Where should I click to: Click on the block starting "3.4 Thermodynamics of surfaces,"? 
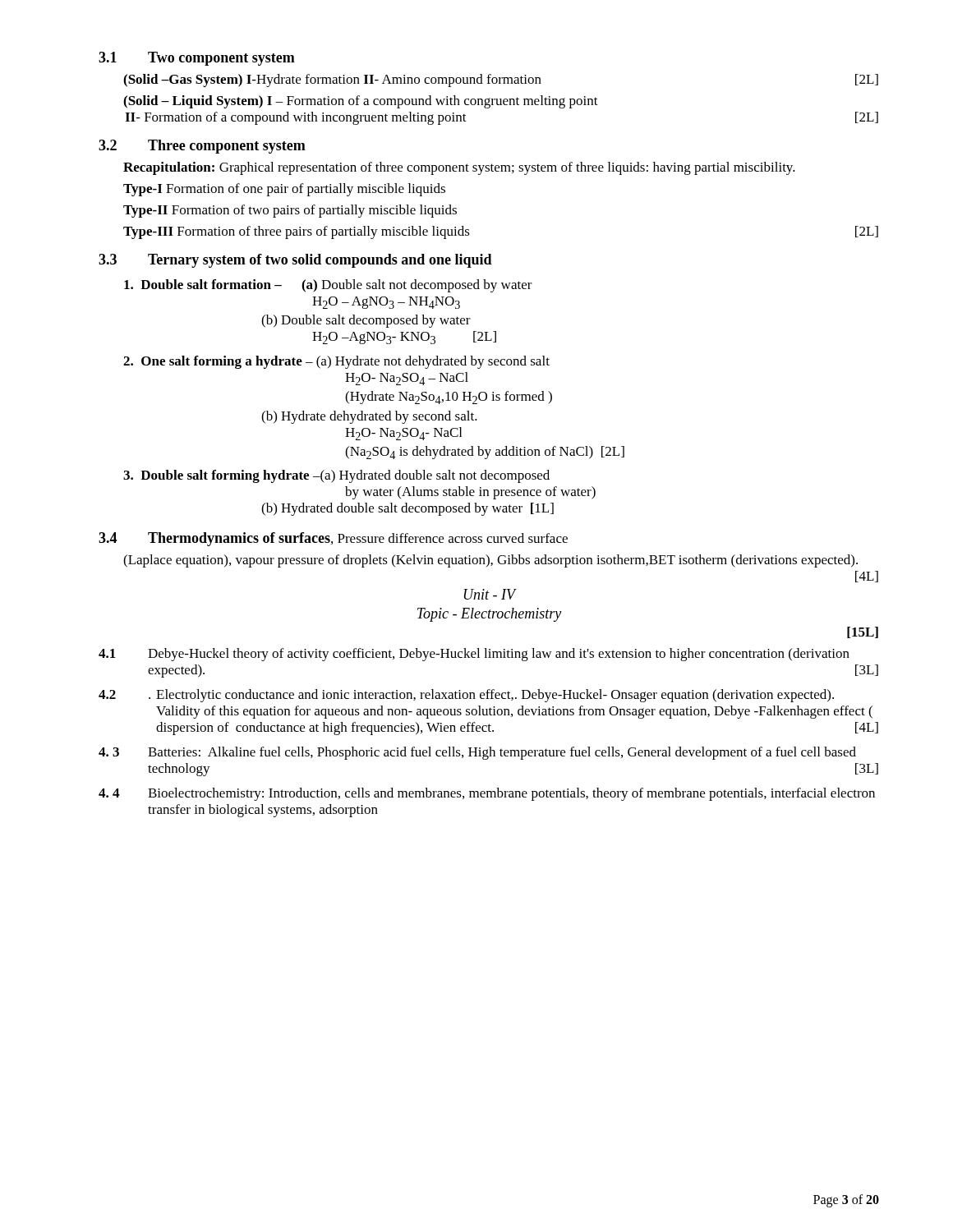[x=333, y=539]
